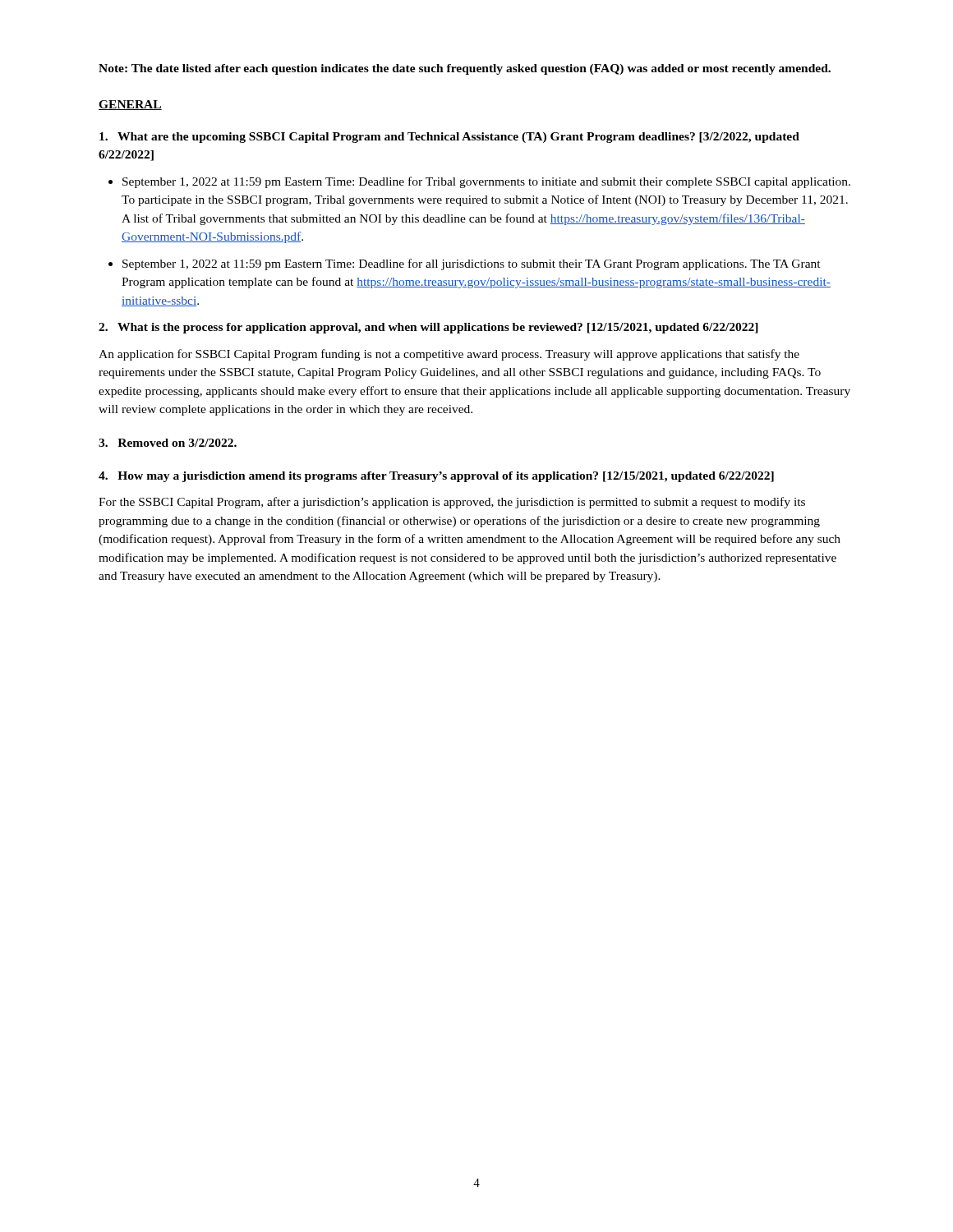Click on the text block with the text "An application for SSBCI"
953x1232 pixels.
click(x=475, y=381)
